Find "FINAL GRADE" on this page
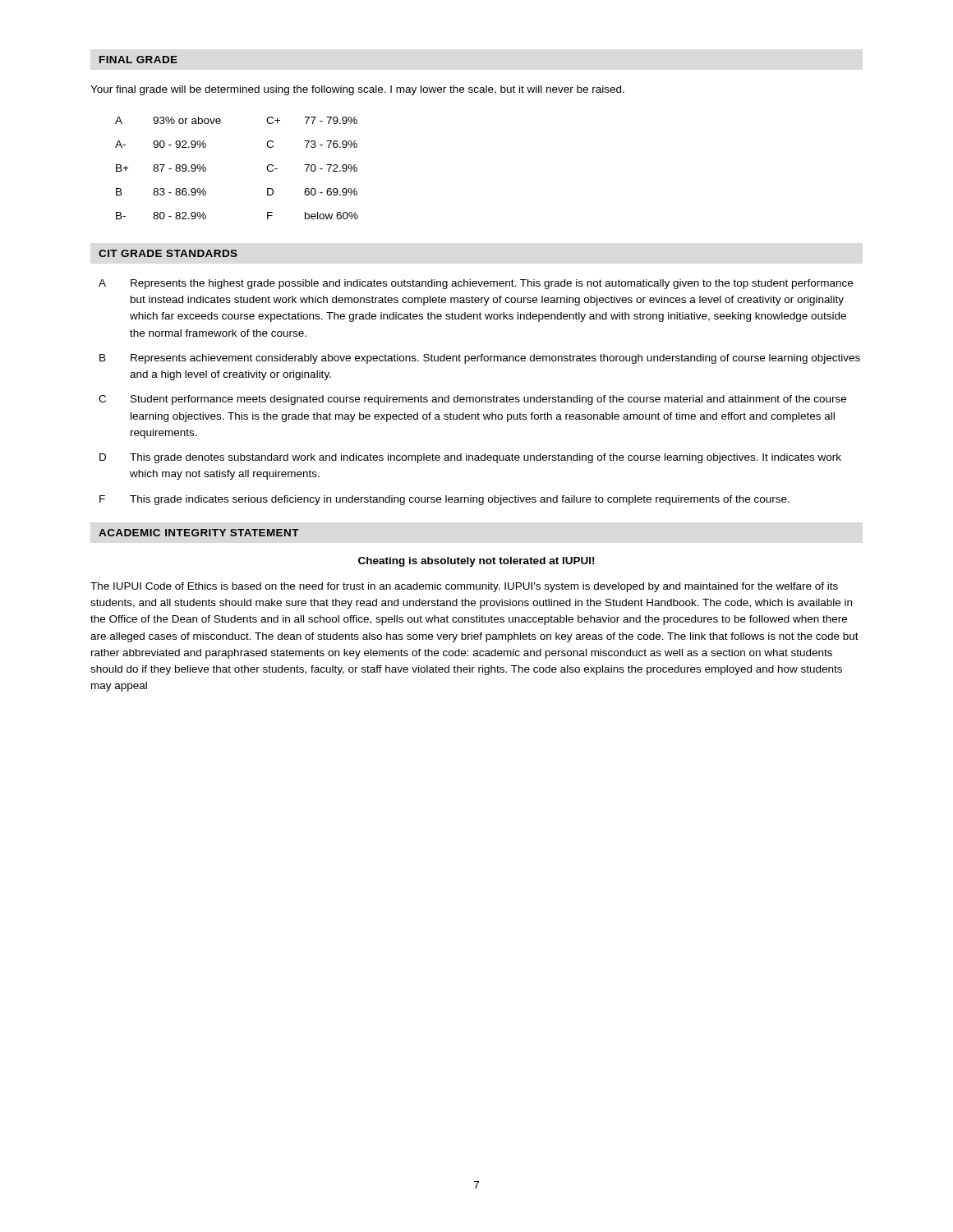 click(x=138, y=60)
